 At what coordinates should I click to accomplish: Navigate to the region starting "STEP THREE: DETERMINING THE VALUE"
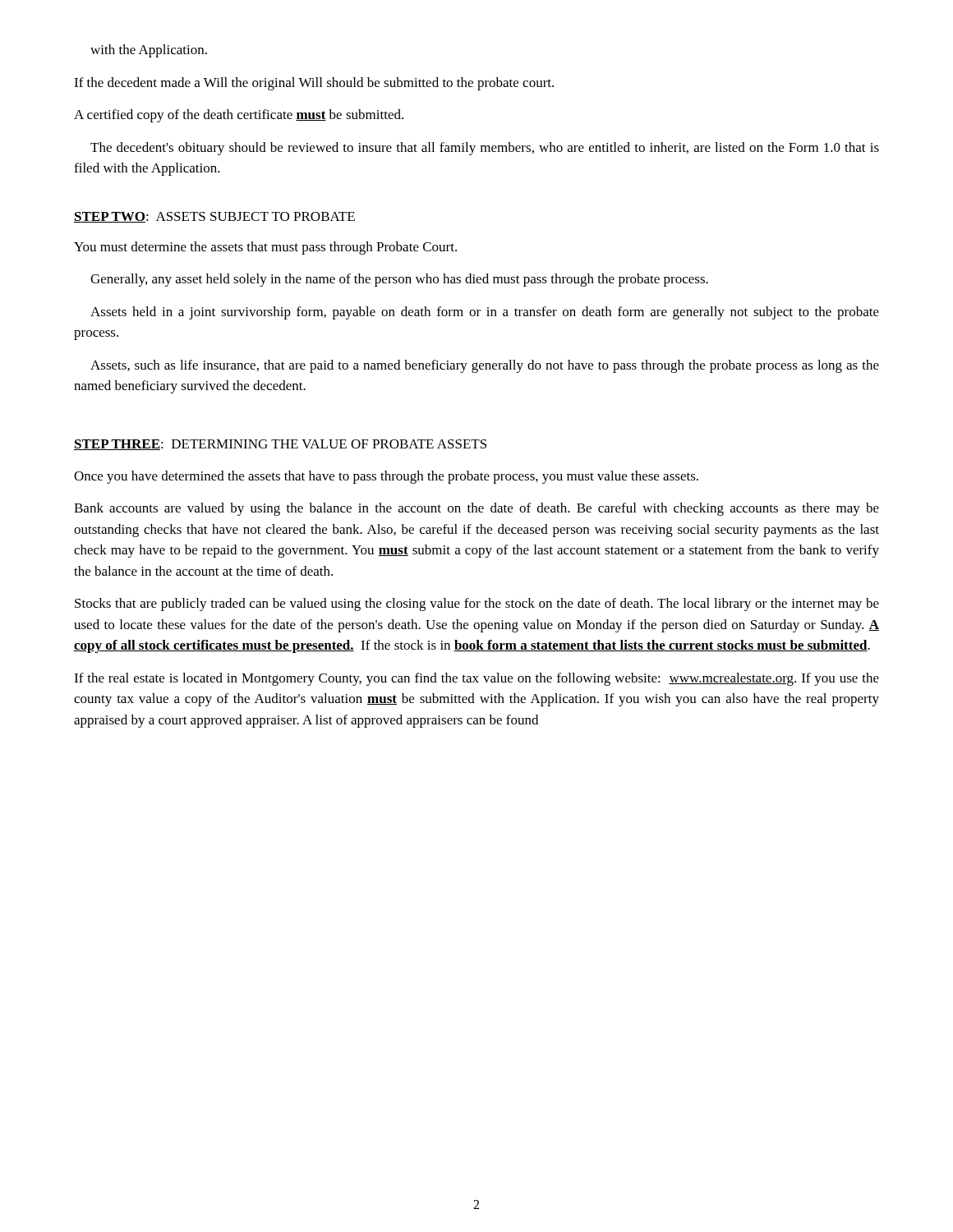pos(281,444)
